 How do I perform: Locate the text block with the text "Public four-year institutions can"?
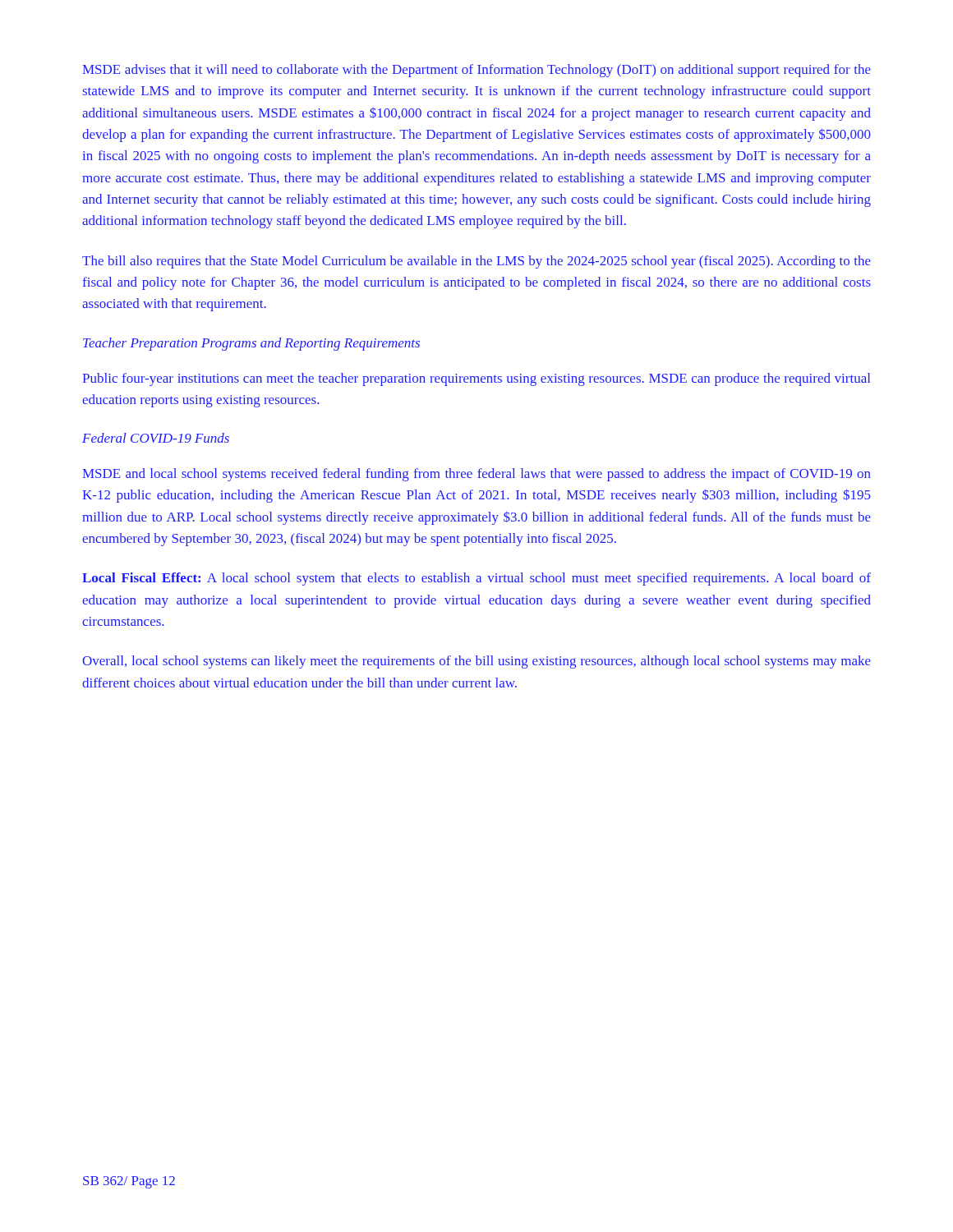click(476, 389)
